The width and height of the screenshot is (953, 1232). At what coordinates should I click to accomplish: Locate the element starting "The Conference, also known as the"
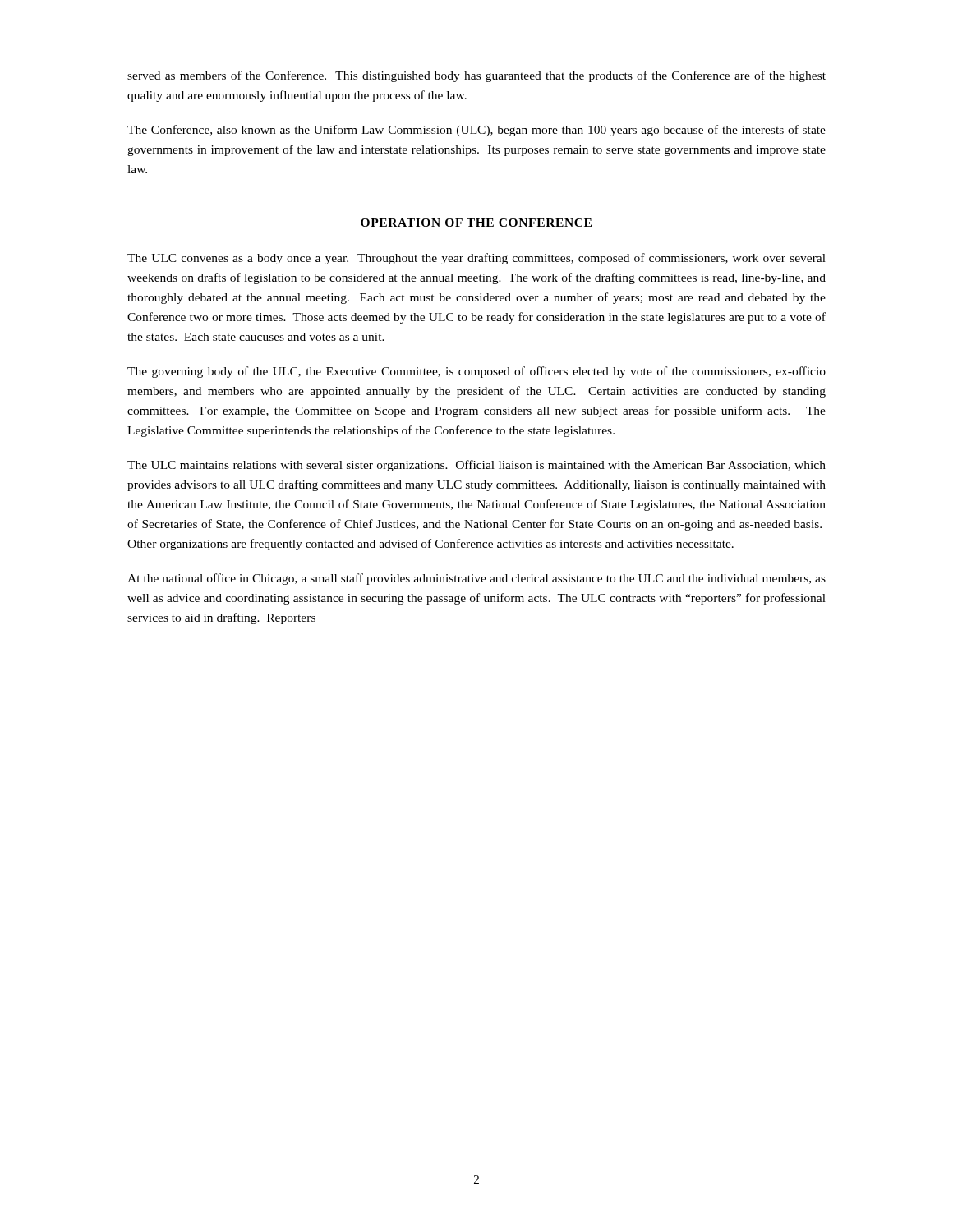(476, 150)
